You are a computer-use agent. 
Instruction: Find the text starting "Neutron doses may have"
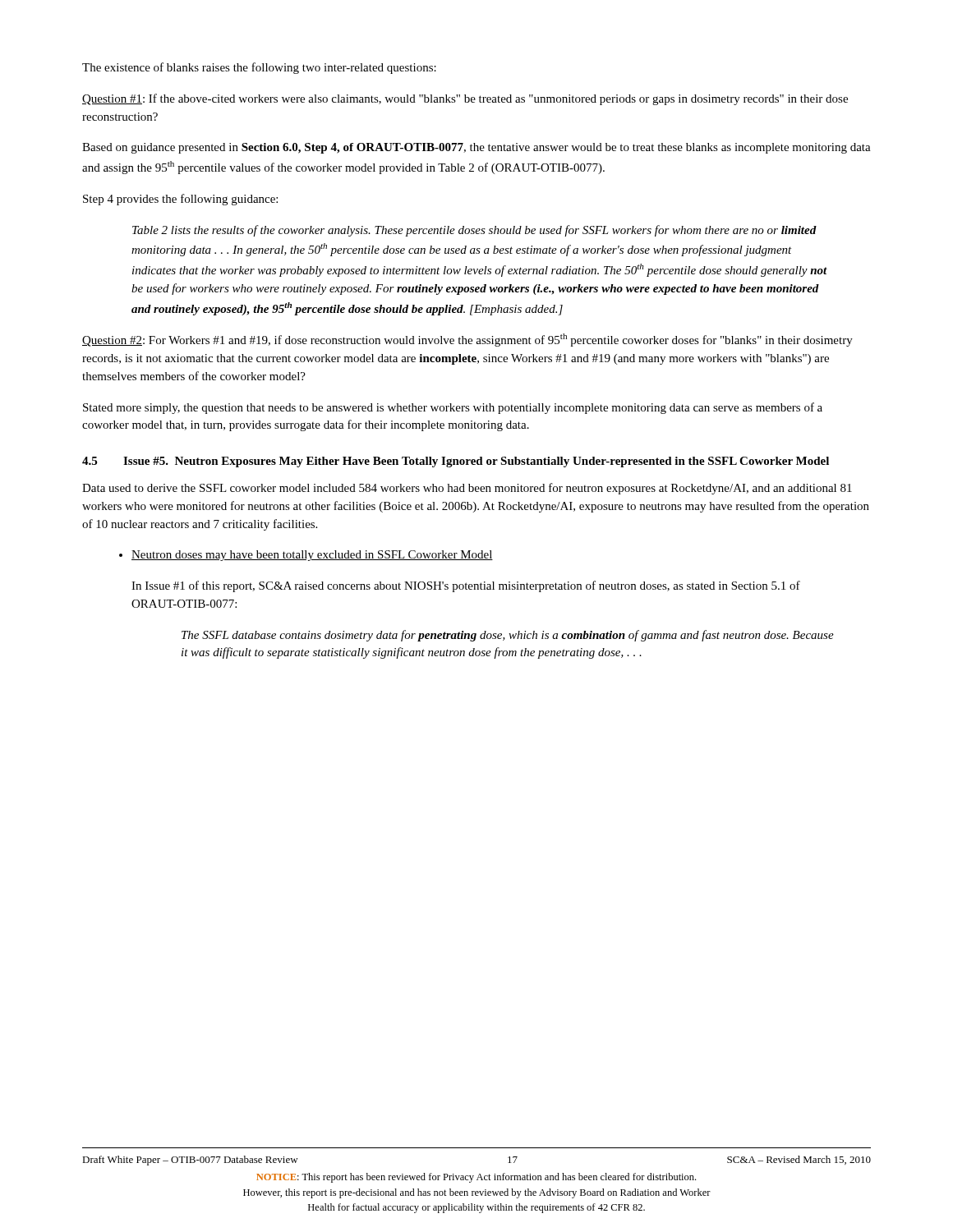pos(493,555)
